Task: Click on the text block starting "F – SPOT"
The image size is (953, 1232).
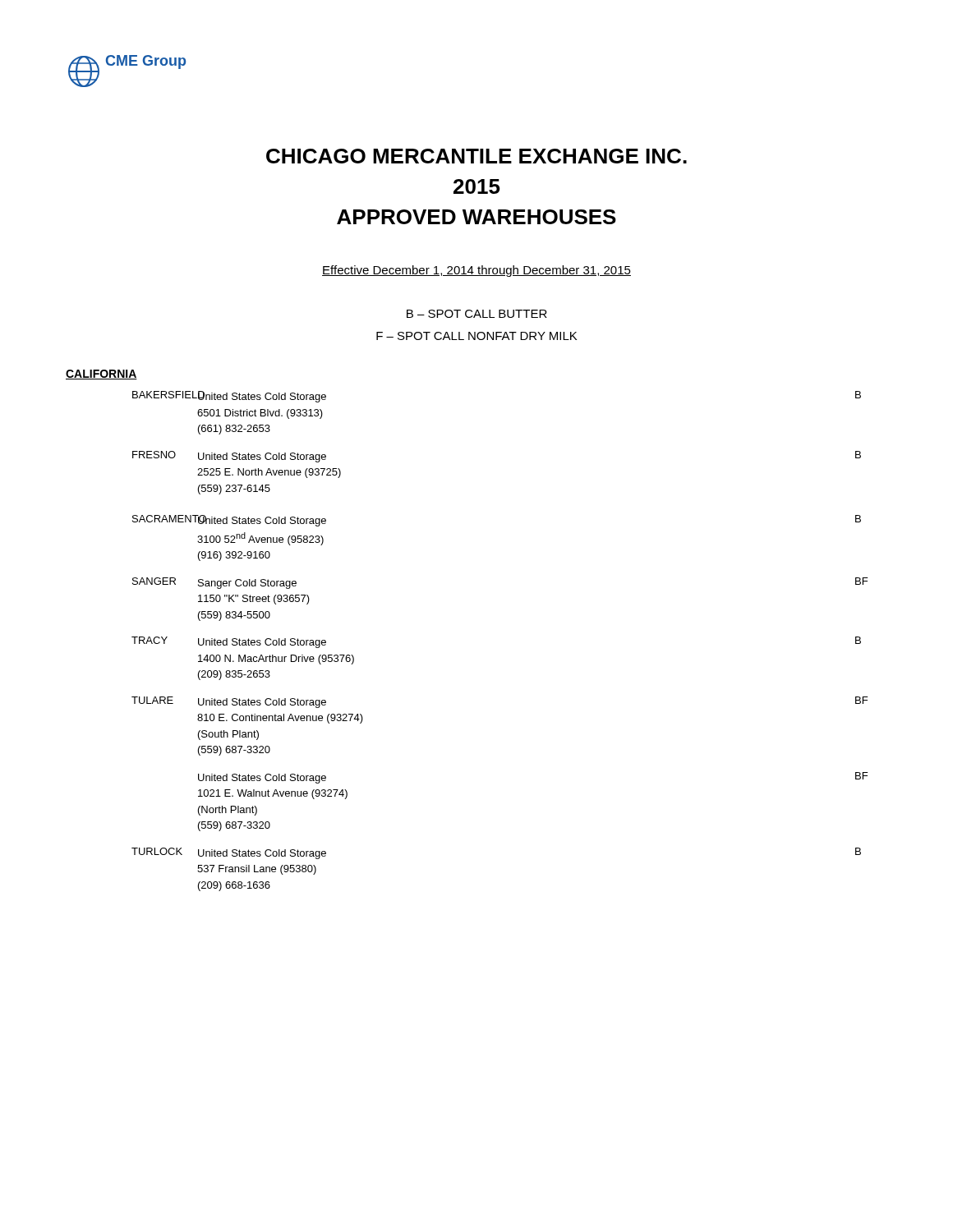Action: (x=476, y=336)
